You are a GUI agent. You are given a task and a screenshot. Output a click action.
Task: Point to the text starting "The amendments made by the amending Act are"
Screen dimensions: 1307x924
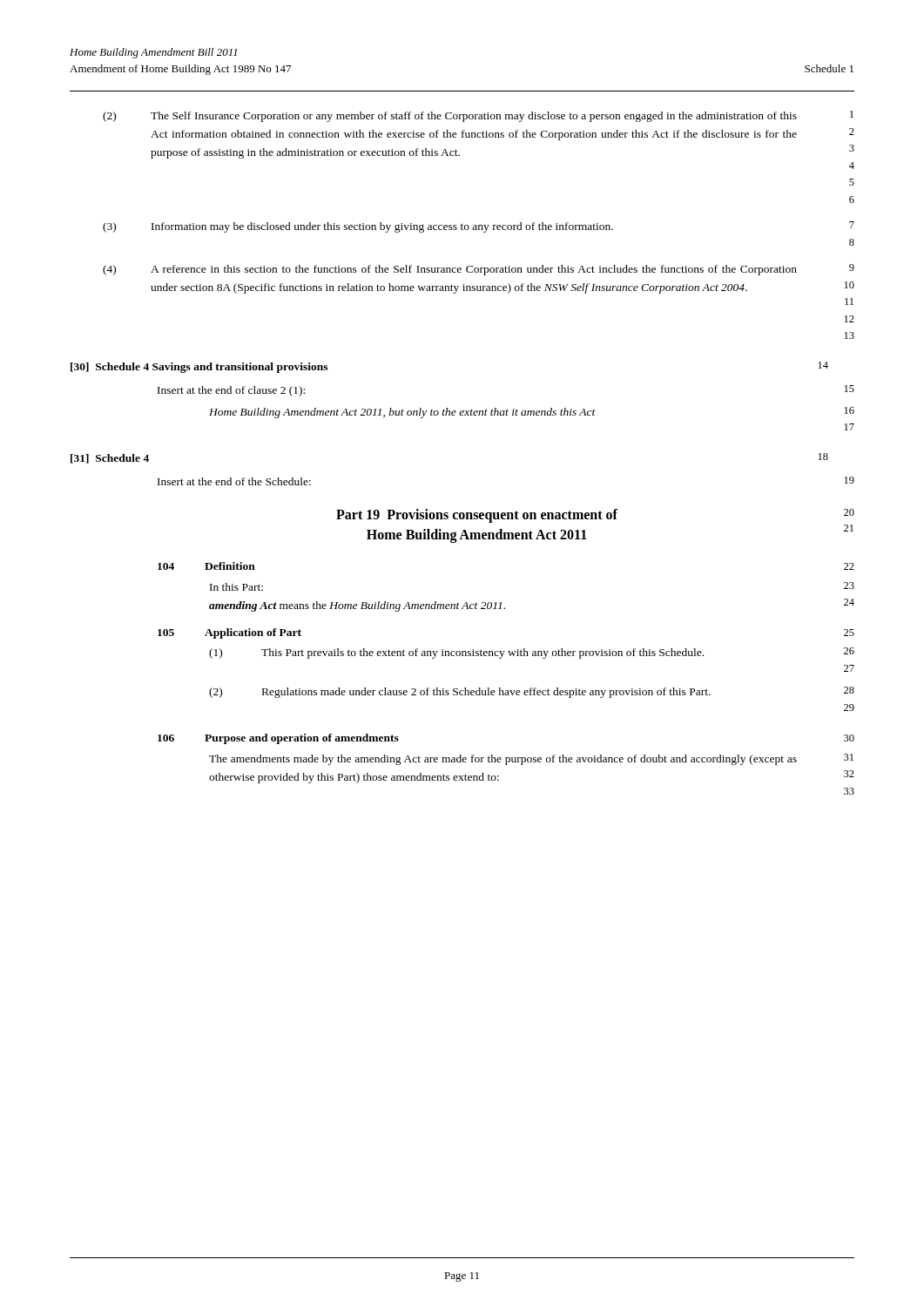[462, 775]
